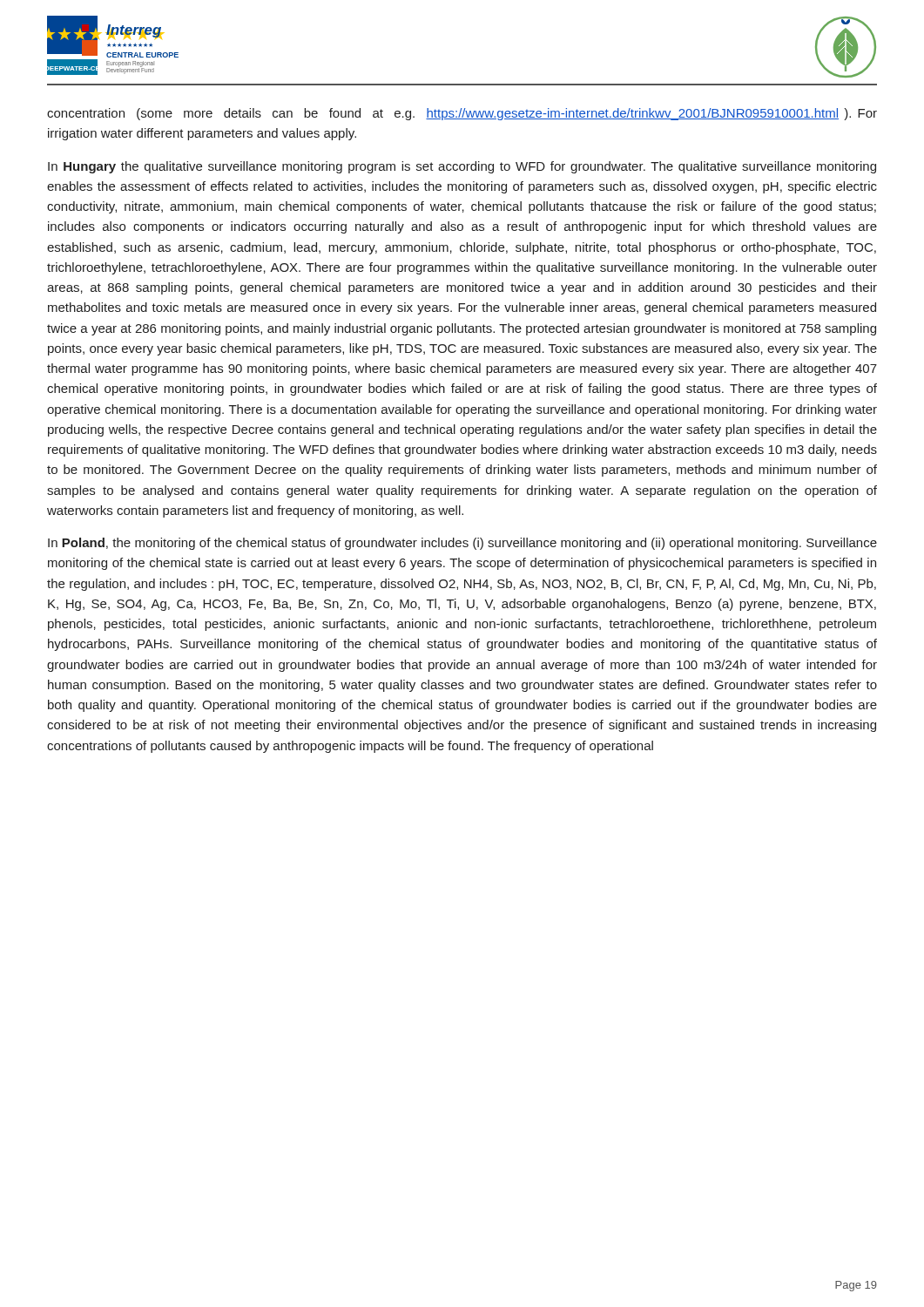
Task: Click on the text block containing "In Hungary the qualitative surveillance monitoring"
Action: 462,338
